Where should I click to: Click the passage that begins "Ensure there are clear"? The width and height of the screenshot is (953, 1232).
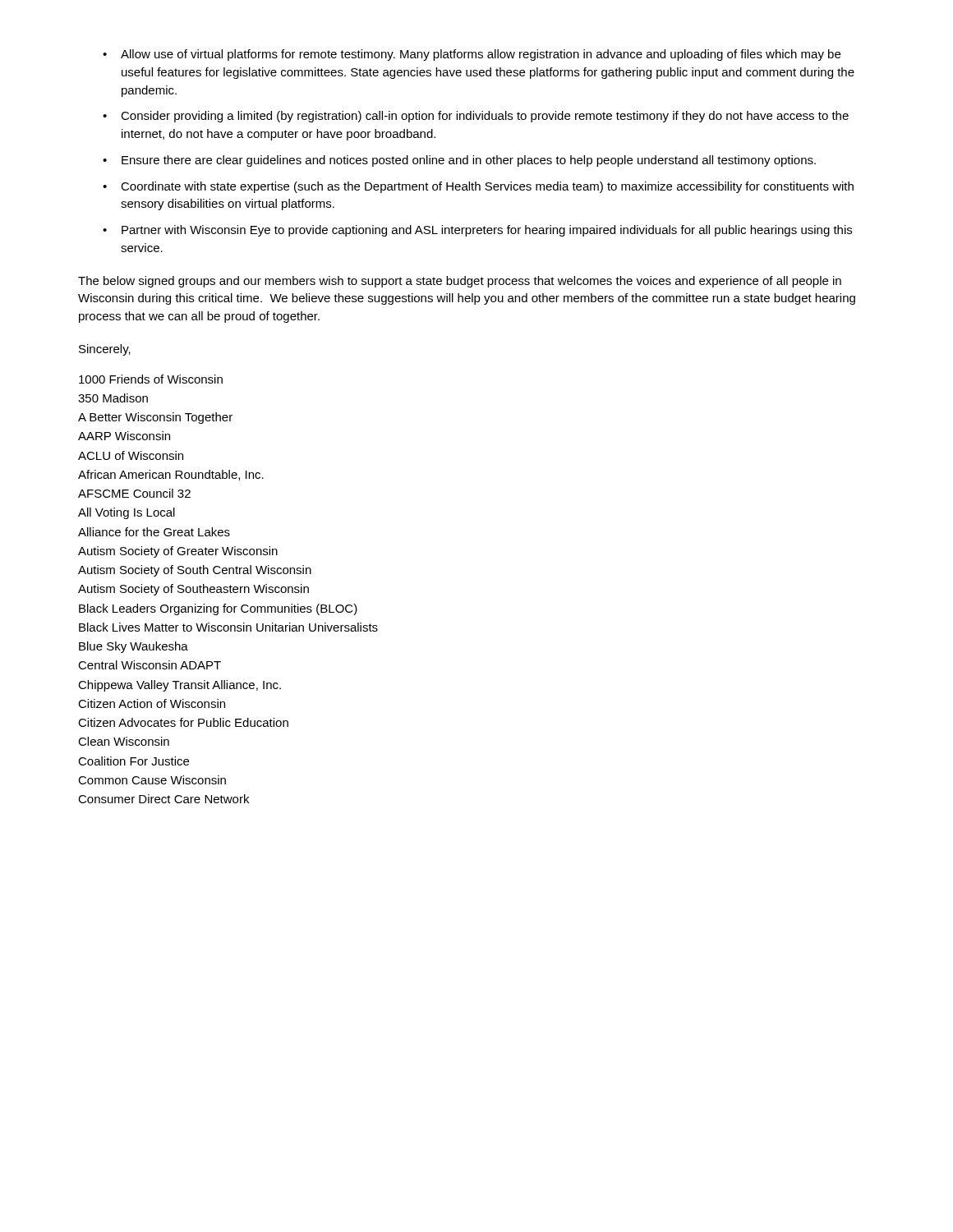coord(489,160)
